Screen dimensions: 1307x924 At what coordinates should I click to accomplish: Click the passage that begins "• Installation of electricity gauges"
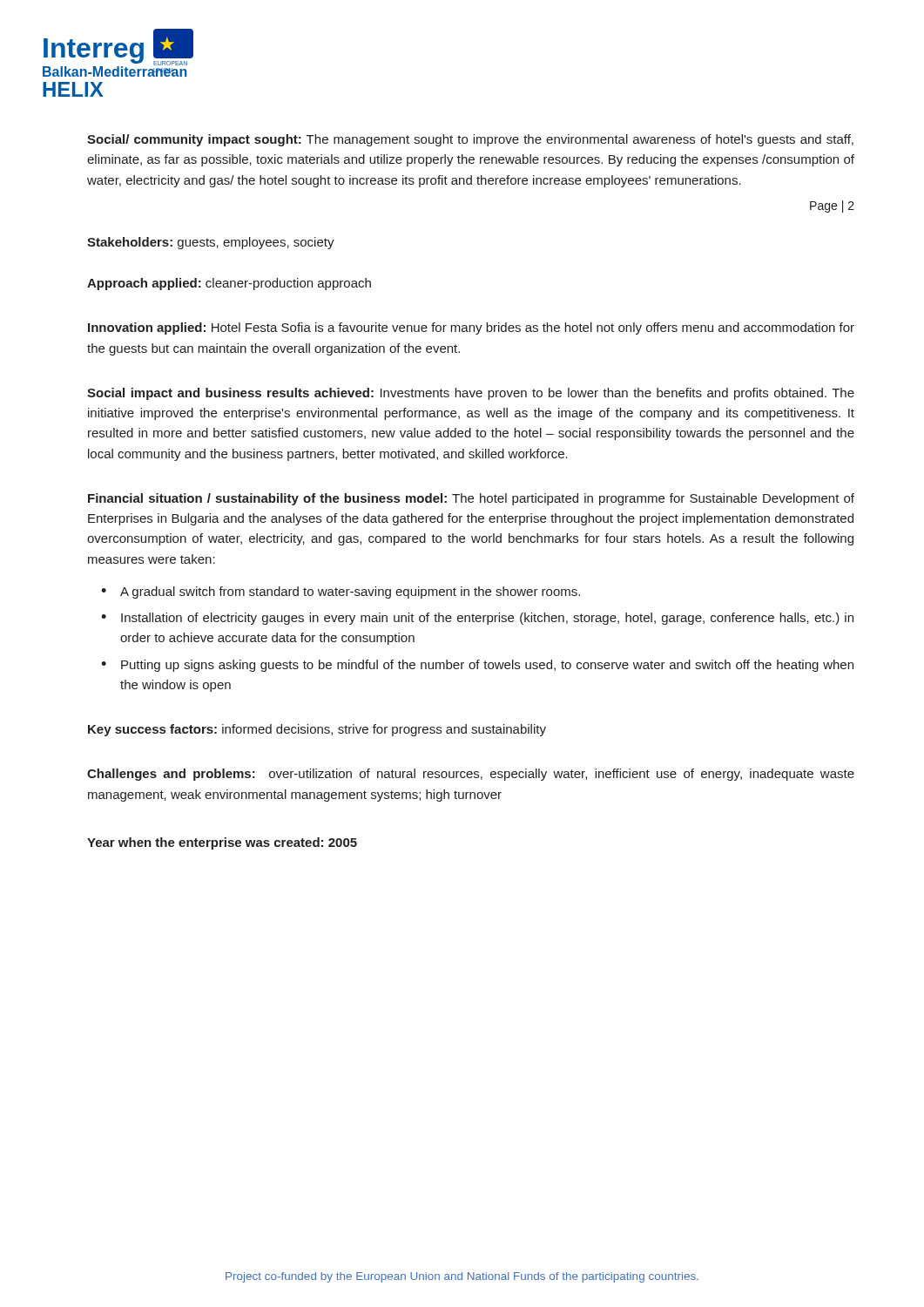click(x=478, y=628)
